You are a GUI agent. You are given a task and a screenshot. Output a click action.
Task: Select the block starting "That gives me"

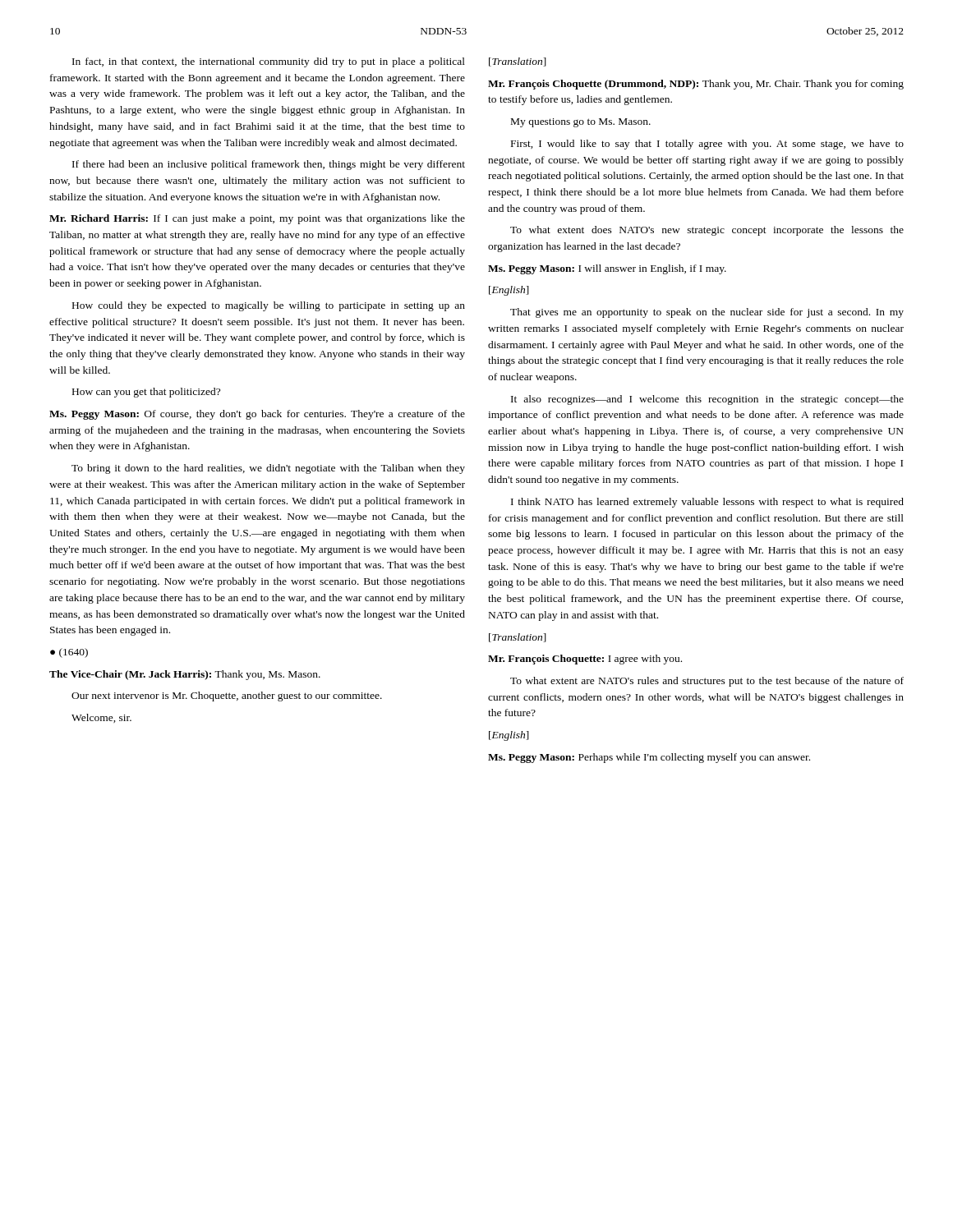click(x=696, y=344)
